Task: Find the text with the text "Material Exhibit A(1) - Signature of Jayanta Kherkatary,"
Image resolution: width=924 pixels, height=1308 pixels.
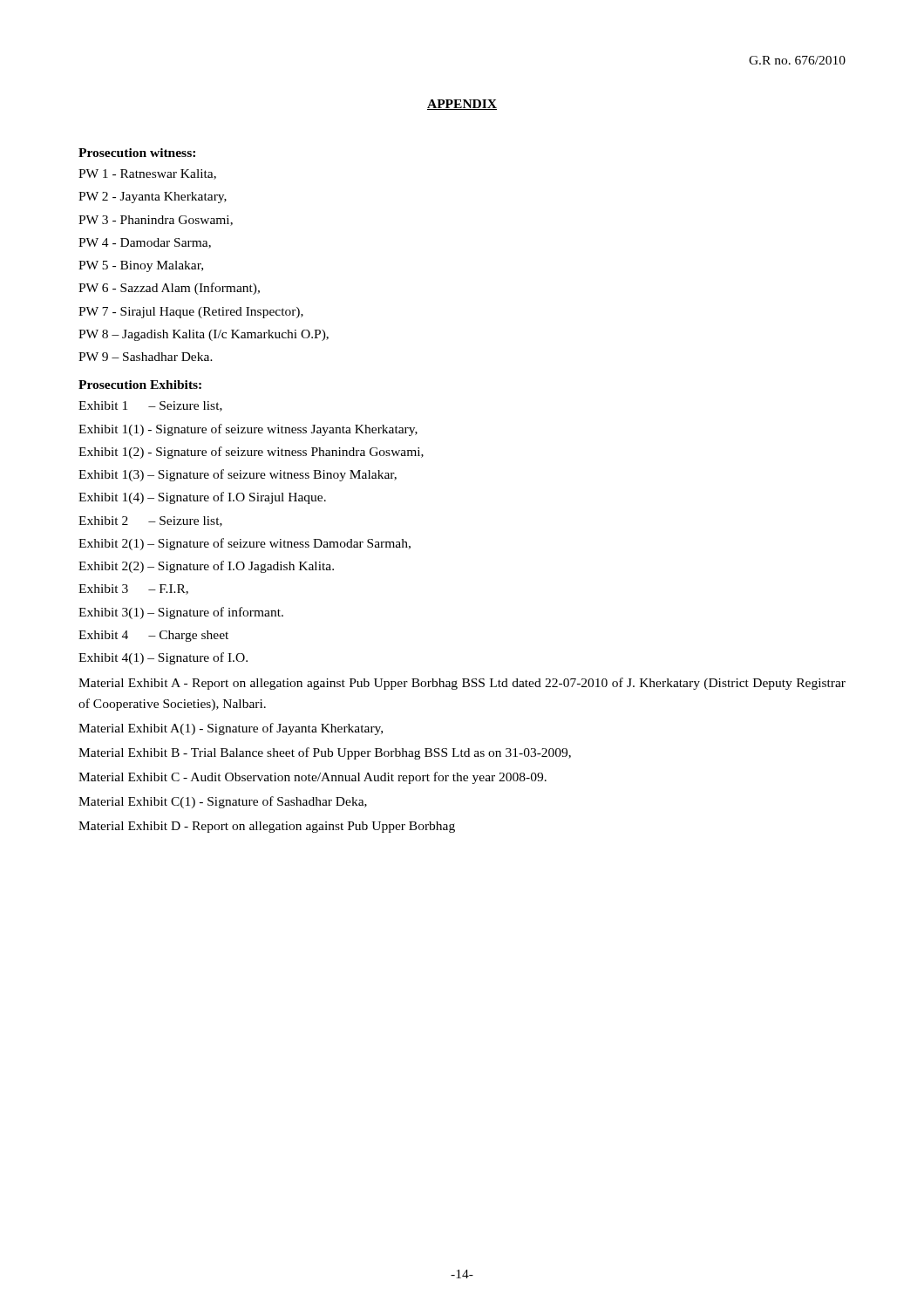Action: (231, 728)
